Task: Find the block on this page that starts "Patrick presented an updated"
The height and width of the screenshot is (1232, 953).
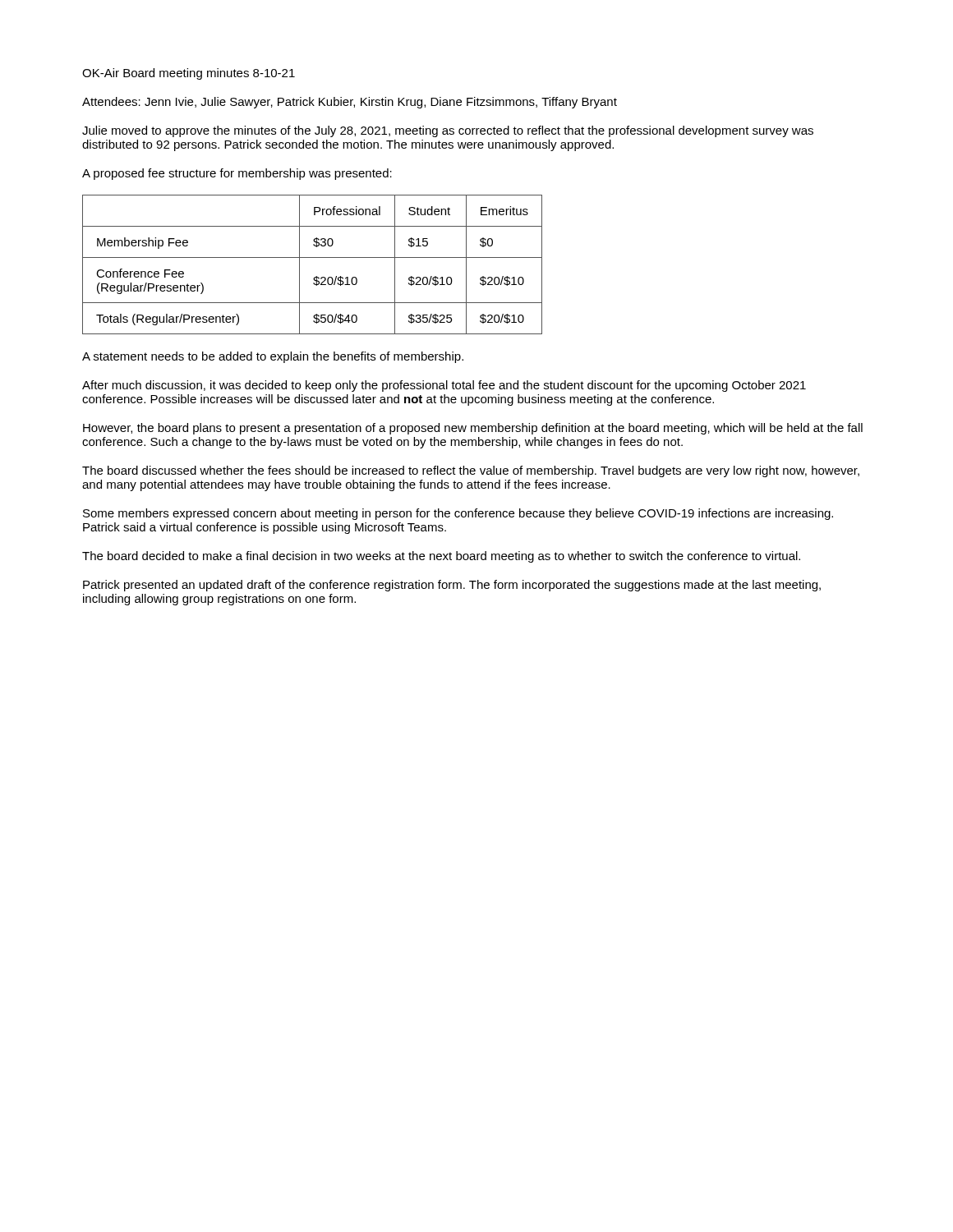Action: click(452, 591)
